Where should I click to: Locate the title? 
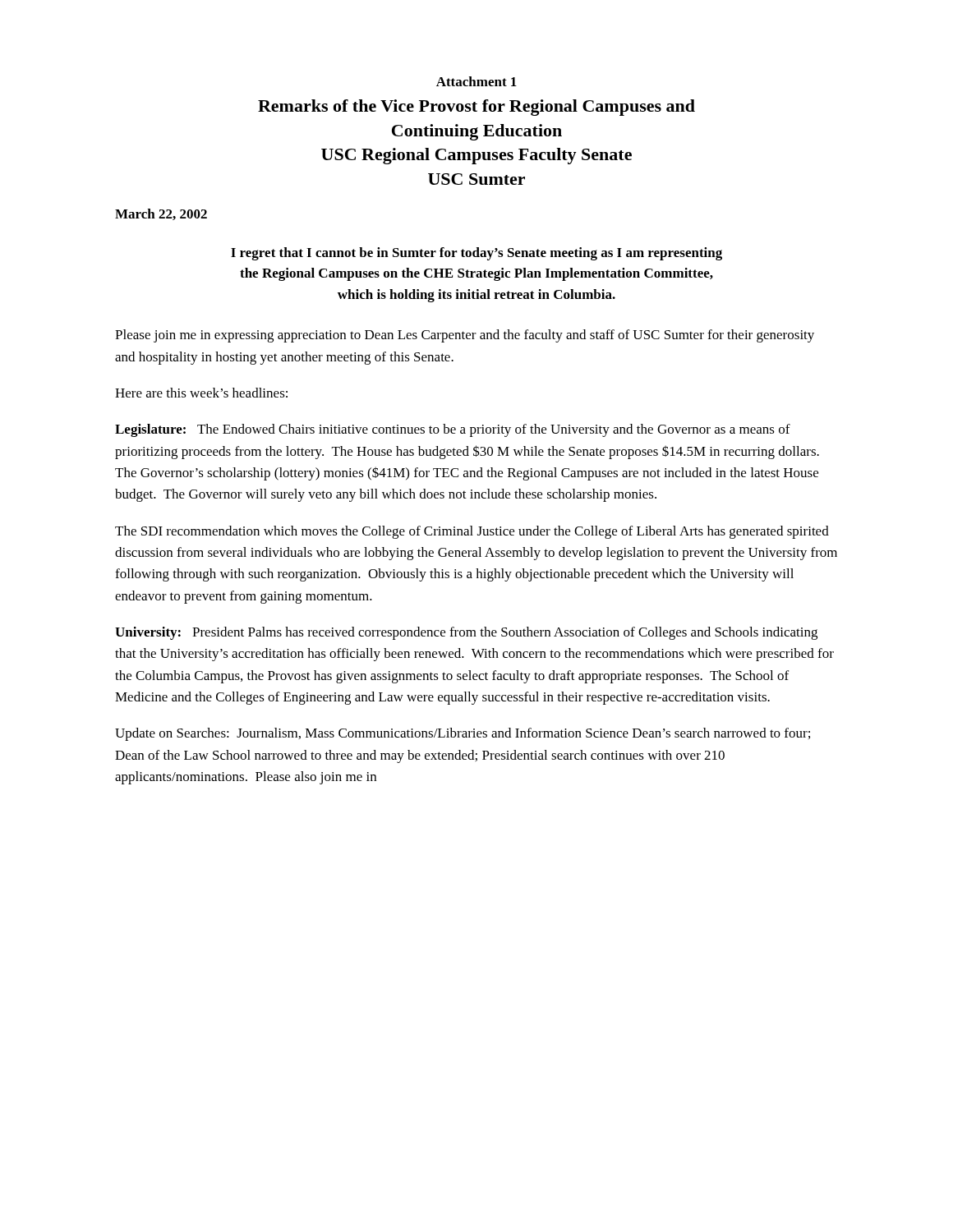tap(476, 133)
